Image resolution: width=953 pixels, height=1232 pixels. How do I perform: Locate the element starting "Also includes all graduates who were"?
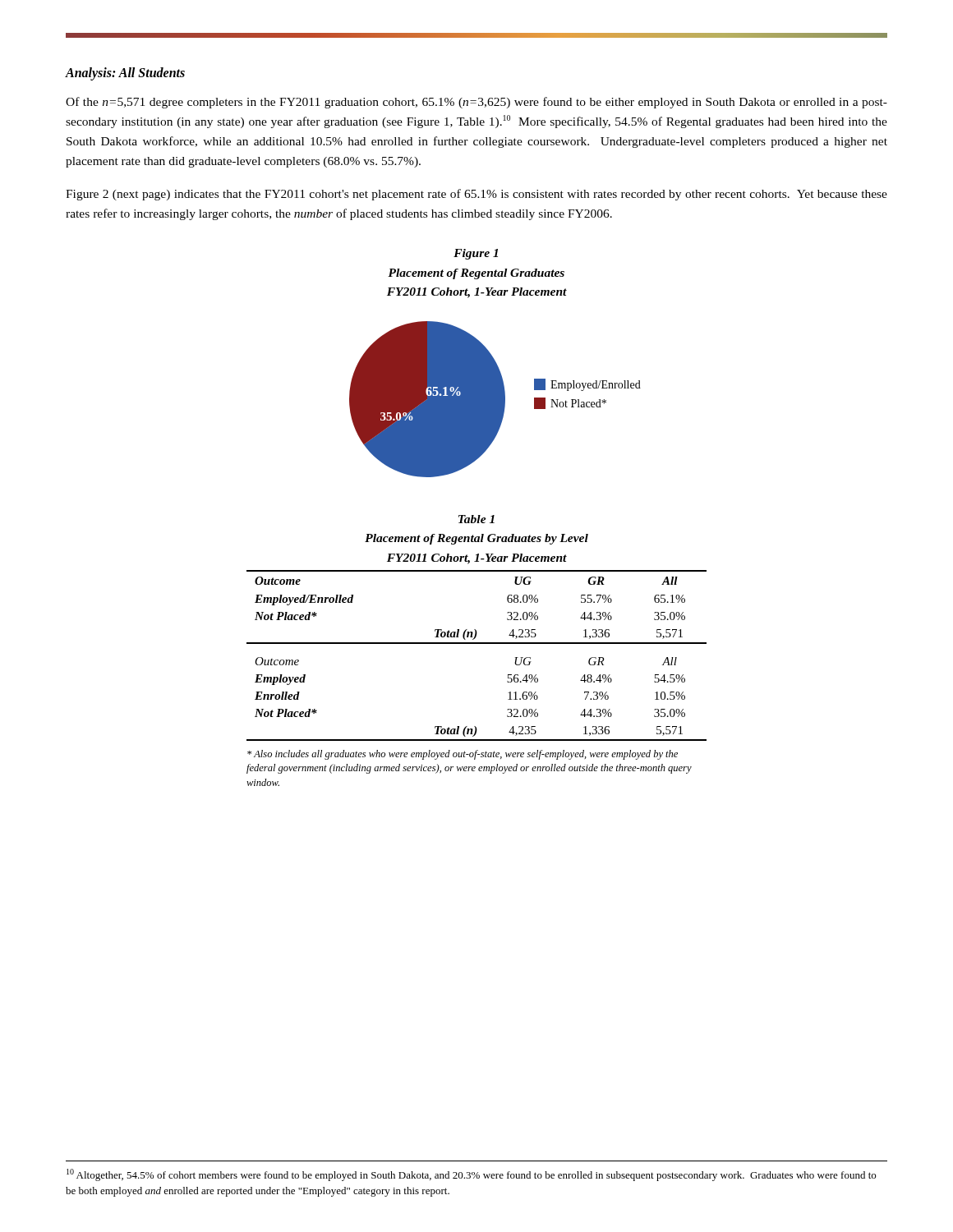(469, 768)
